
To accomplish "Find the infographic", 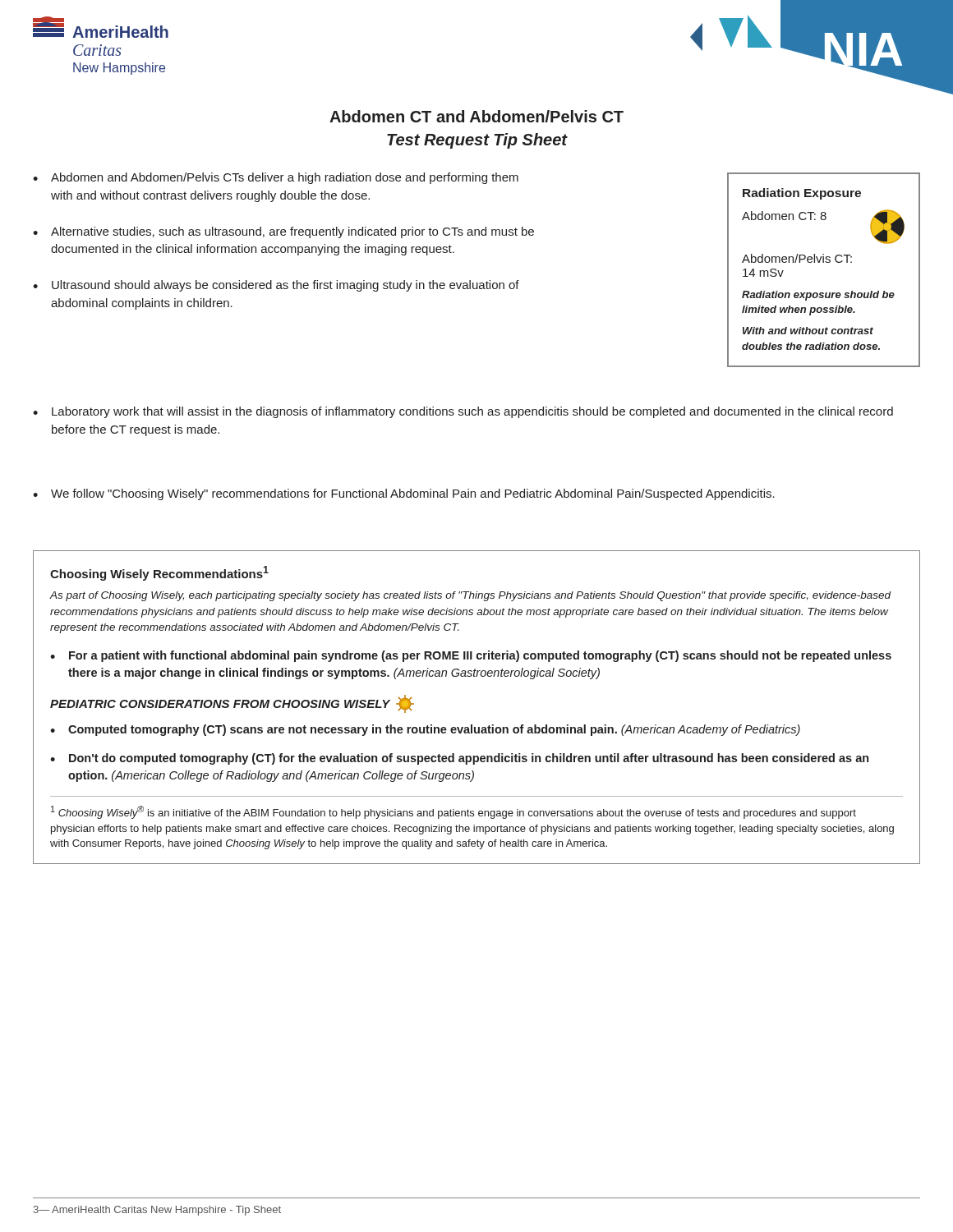I will click(824, 270).
